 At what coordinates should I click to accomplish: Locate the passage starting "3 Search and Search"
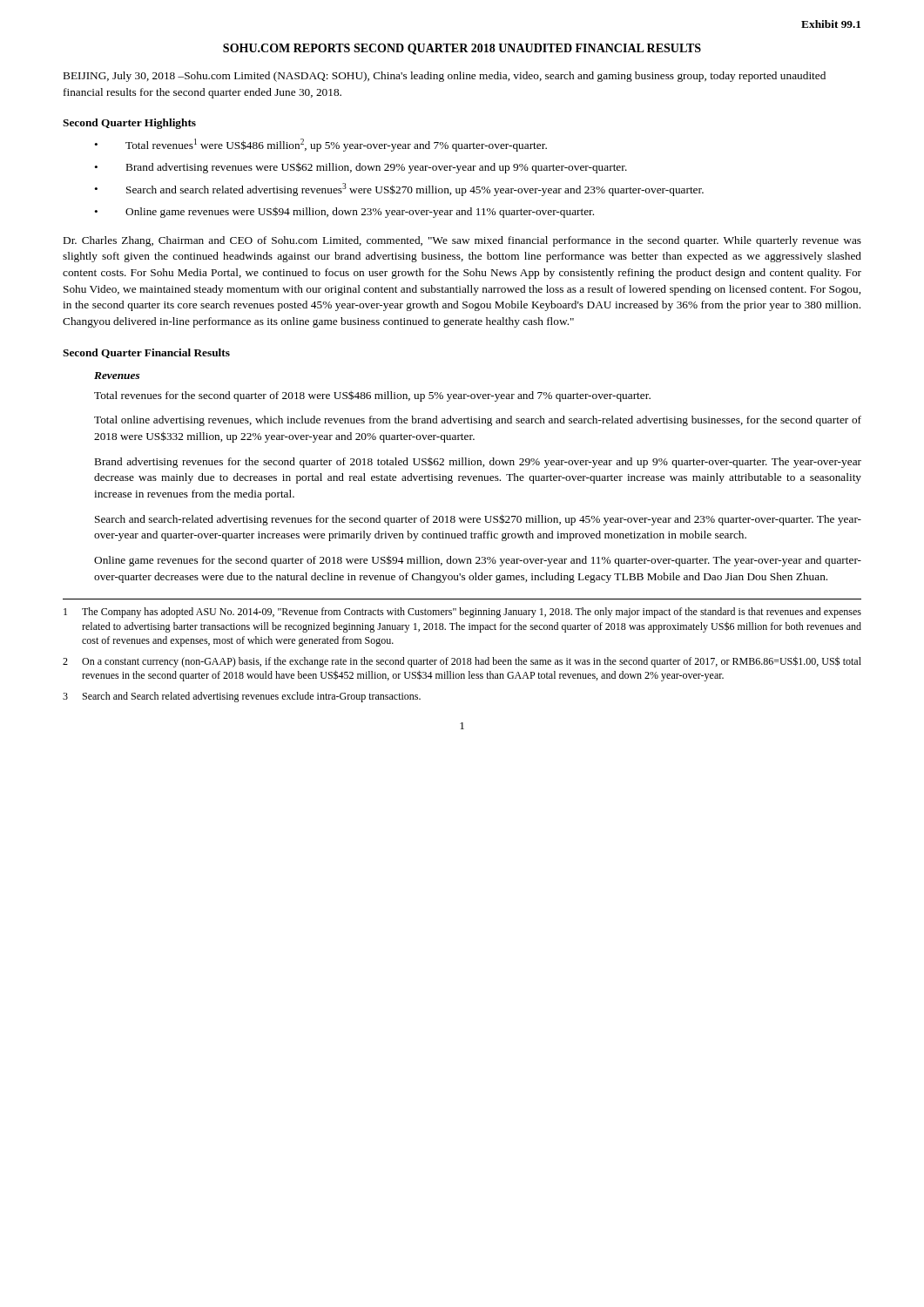pyautogui.click(x=242, y=697)
